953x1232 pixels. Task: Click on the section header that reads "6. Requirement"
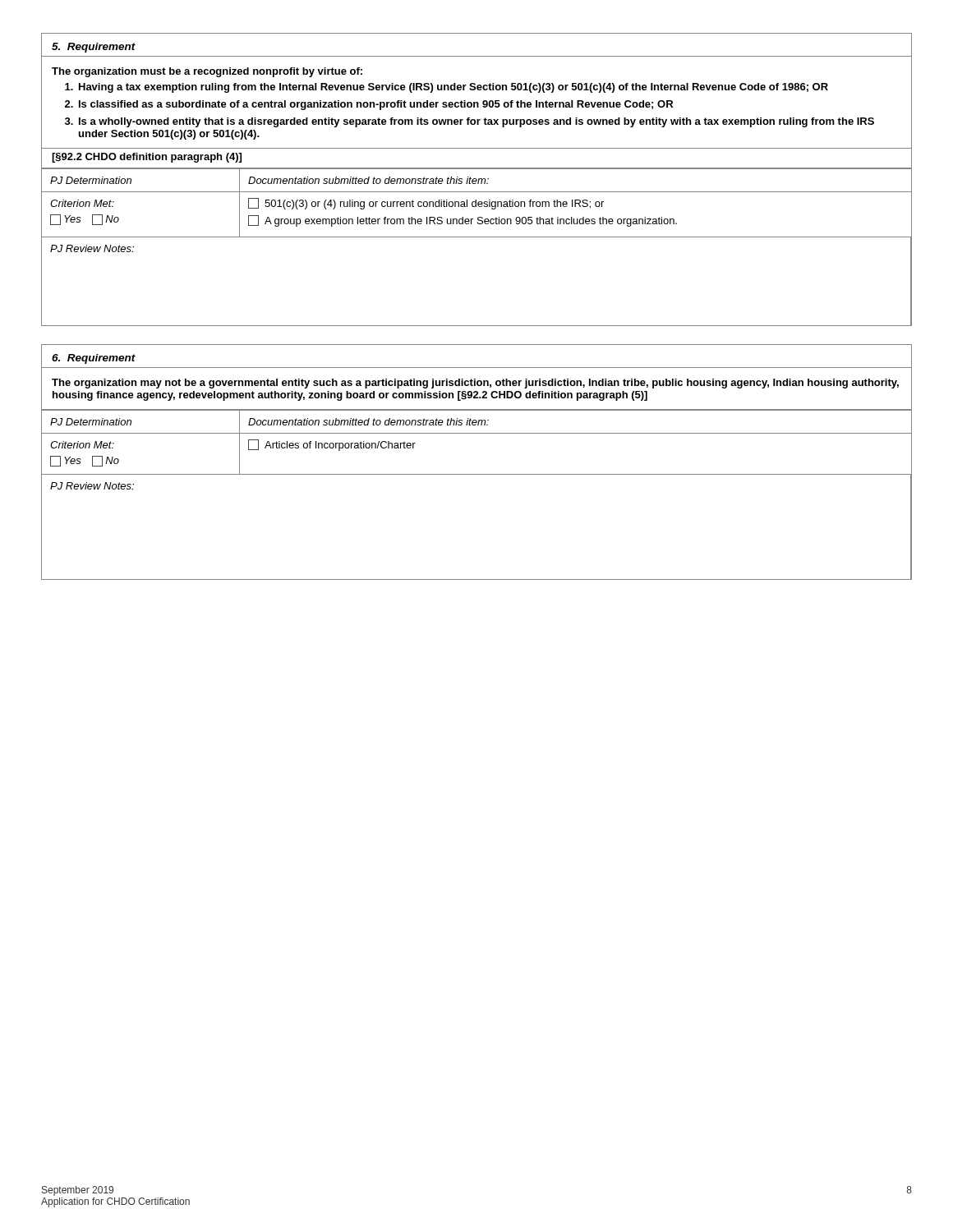[x=93, y=358]
